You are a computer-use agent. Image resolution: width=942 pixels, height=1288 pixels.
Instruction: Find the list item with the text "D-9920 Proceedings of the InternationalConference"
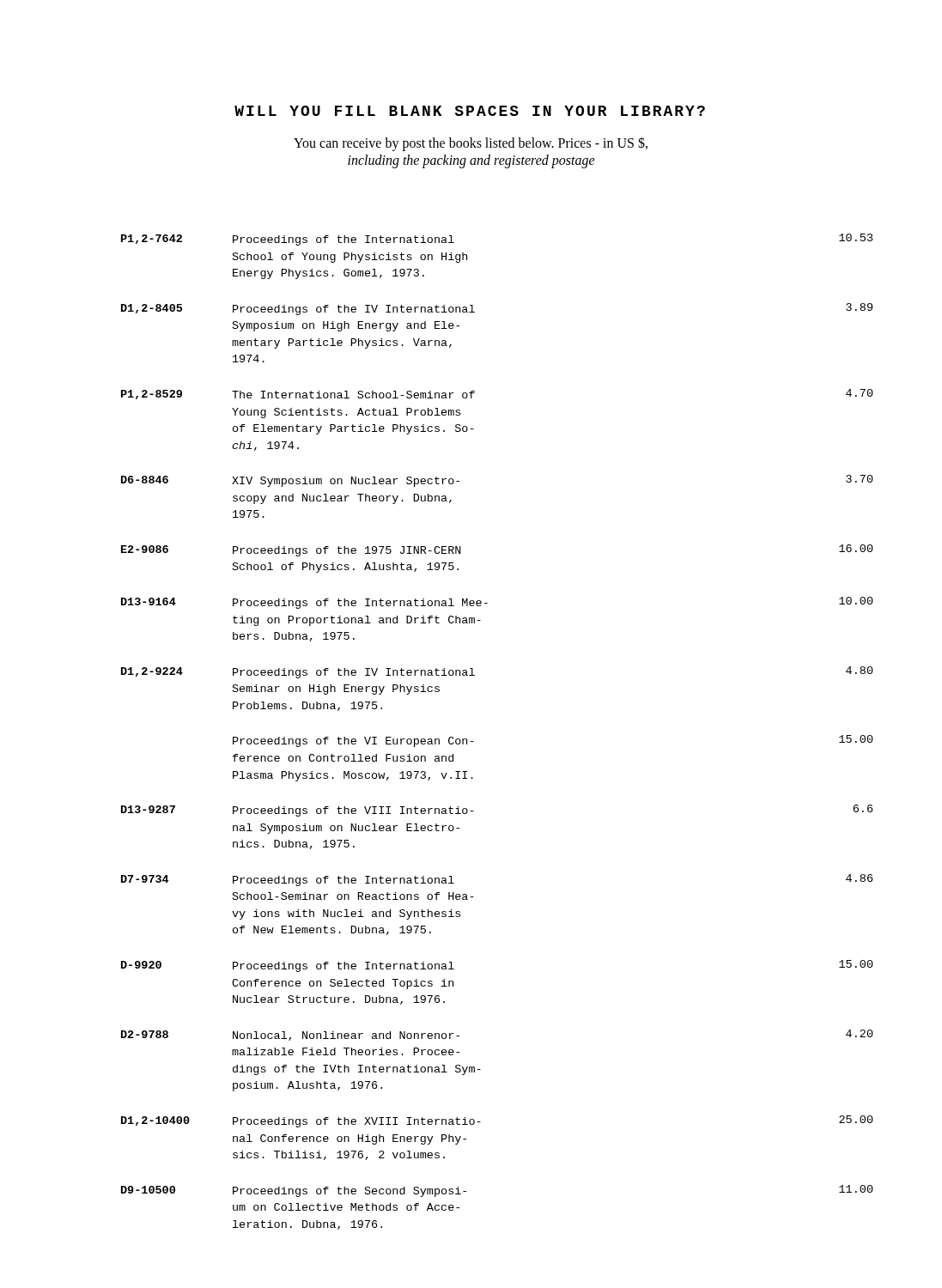(x=138, y=966)
